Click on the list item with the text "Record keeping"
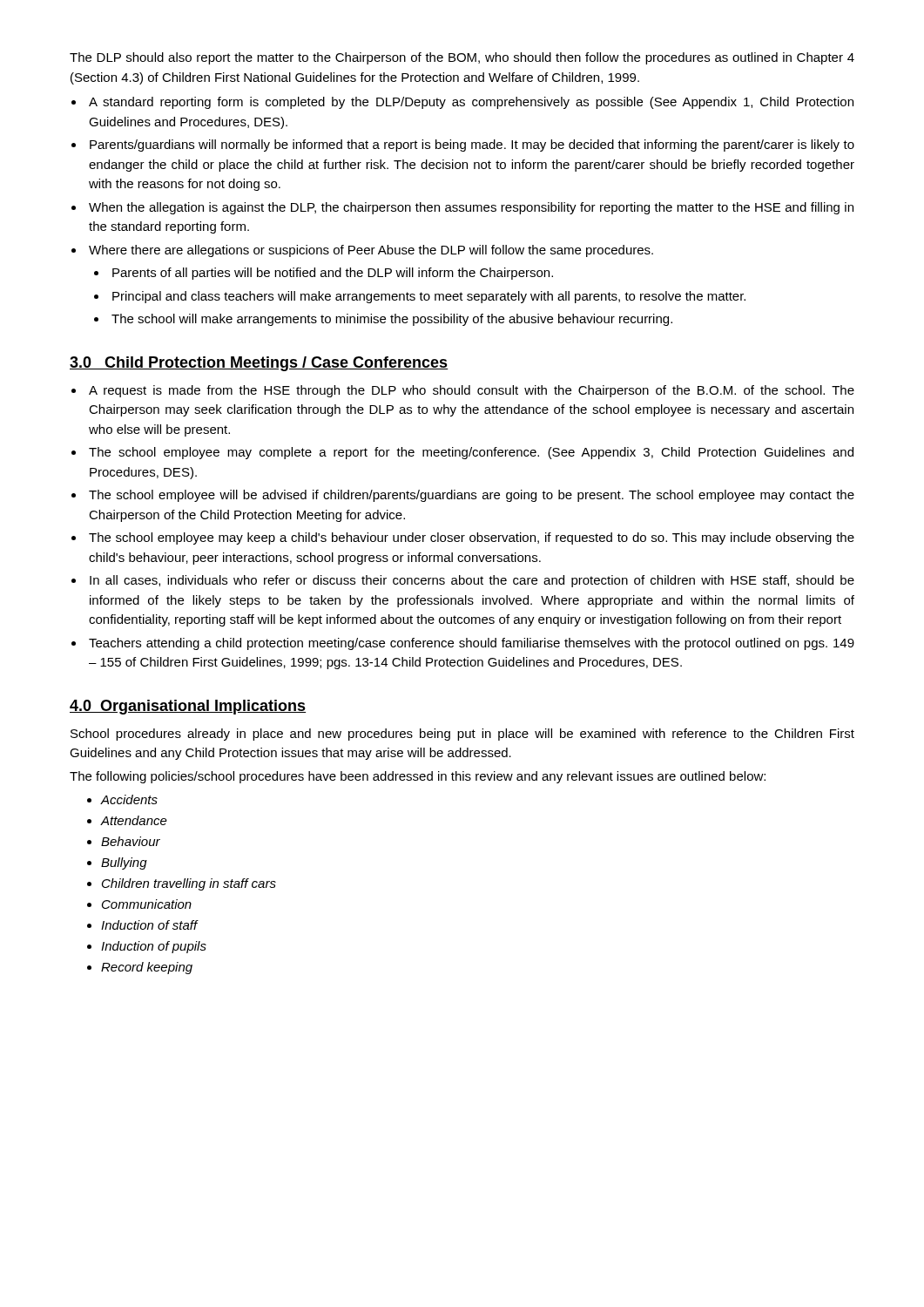 147,967
